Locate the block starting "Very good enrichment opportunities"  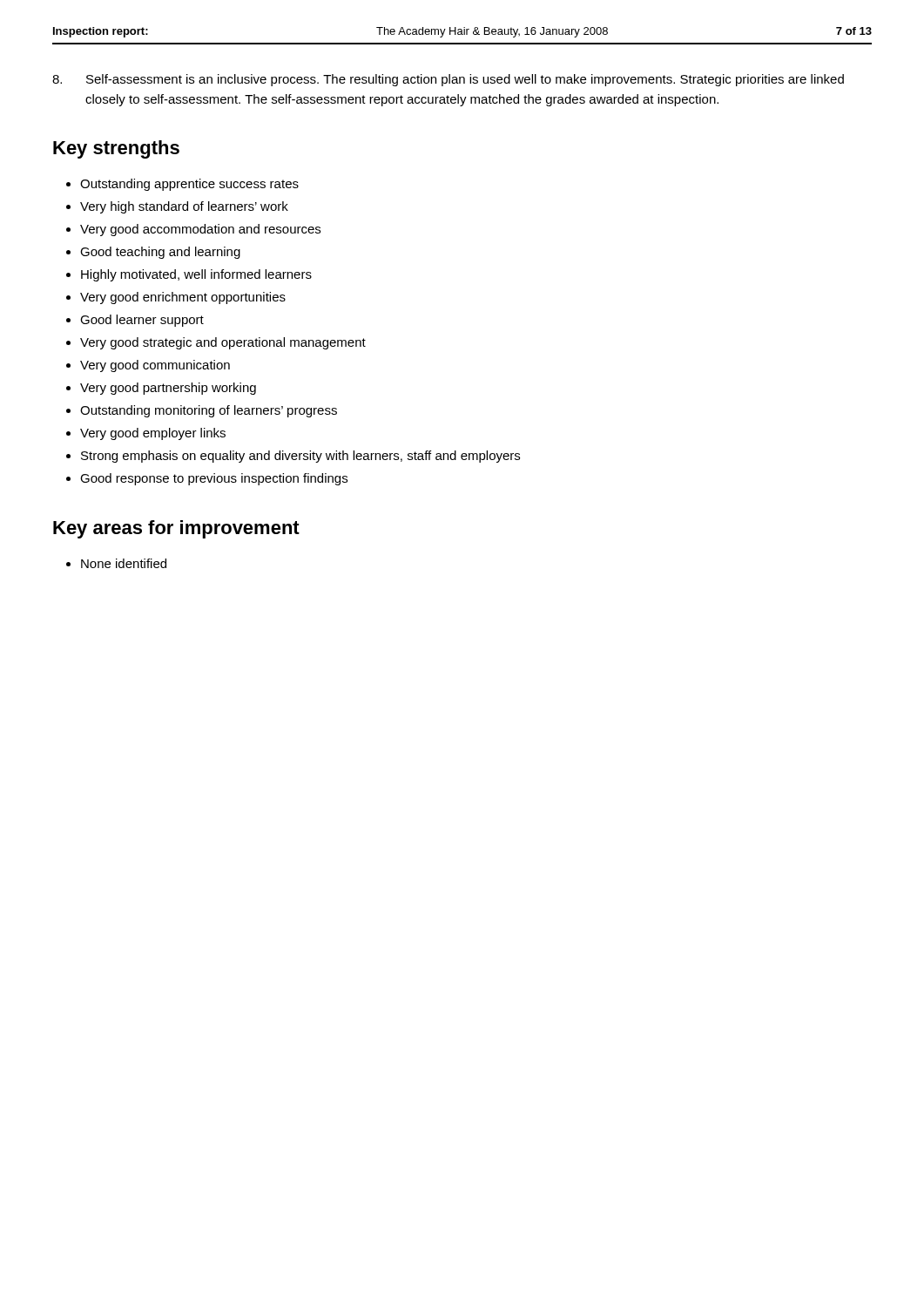[183, 297]
